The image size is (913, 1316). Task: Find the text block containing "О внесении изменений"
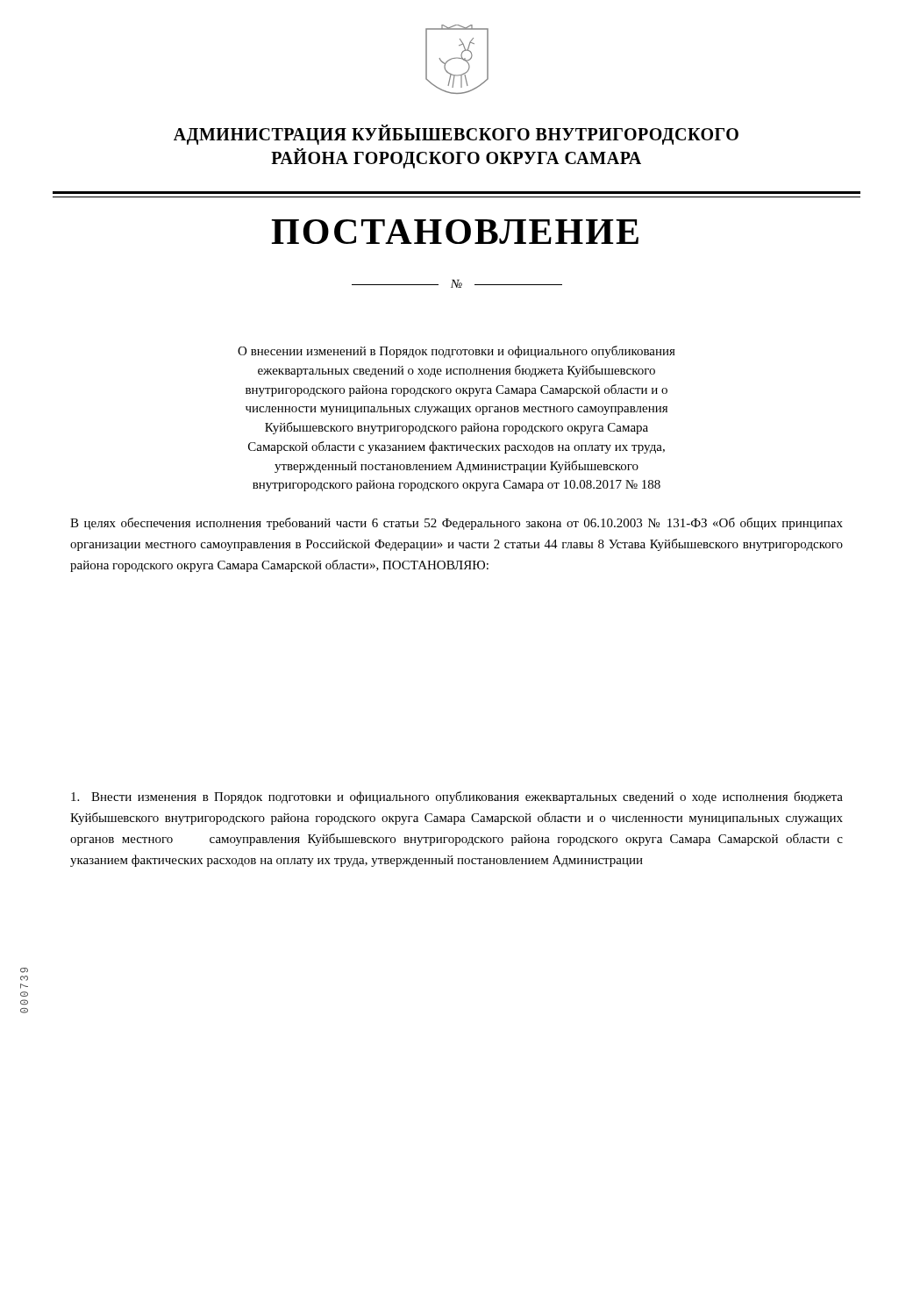point(456,418)
